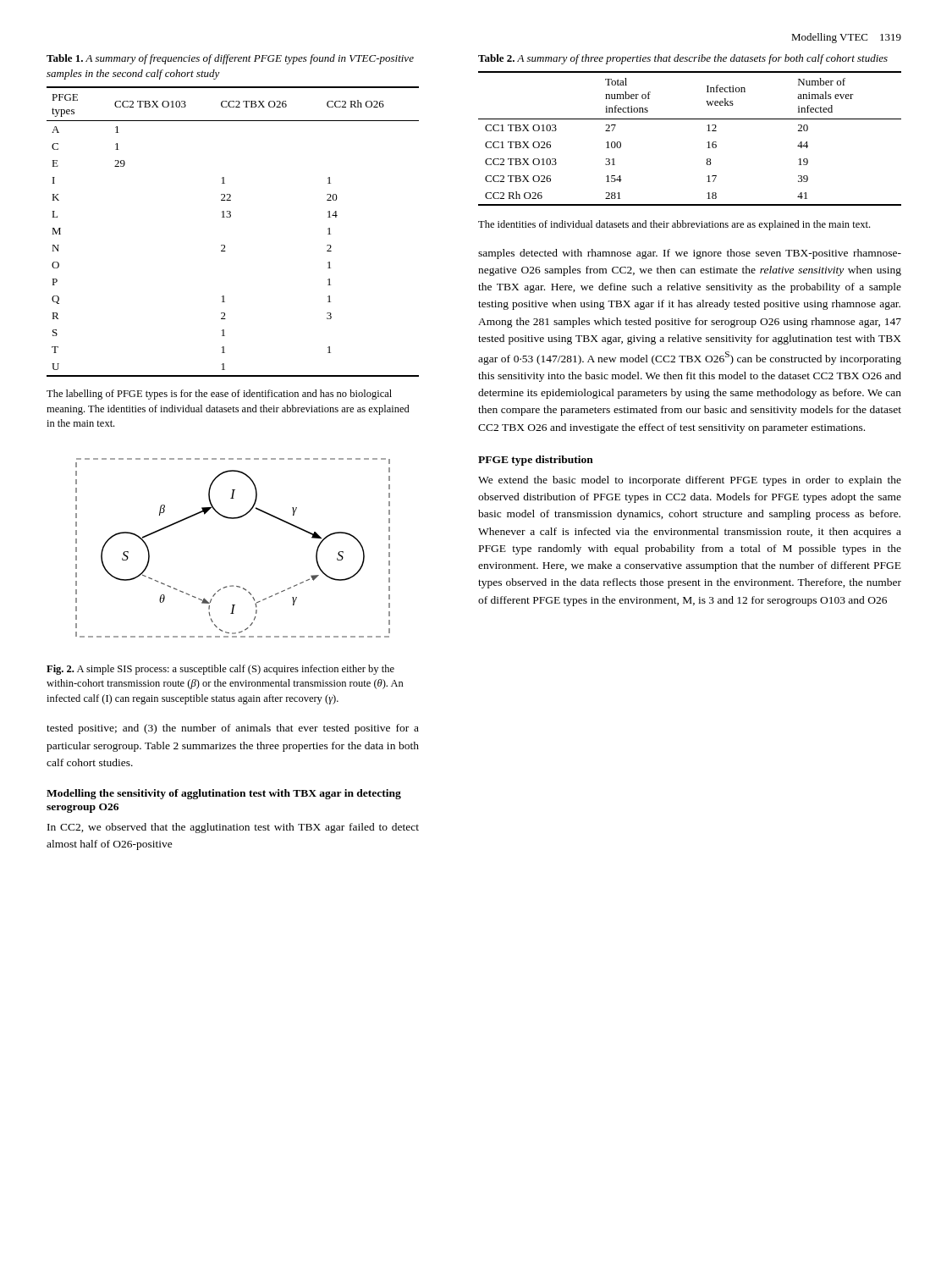Locate the block starting "Modelling the sensitivity of"
This screenshot has height=1270, width=952.
pyautogui.click(x=224, y=800)
